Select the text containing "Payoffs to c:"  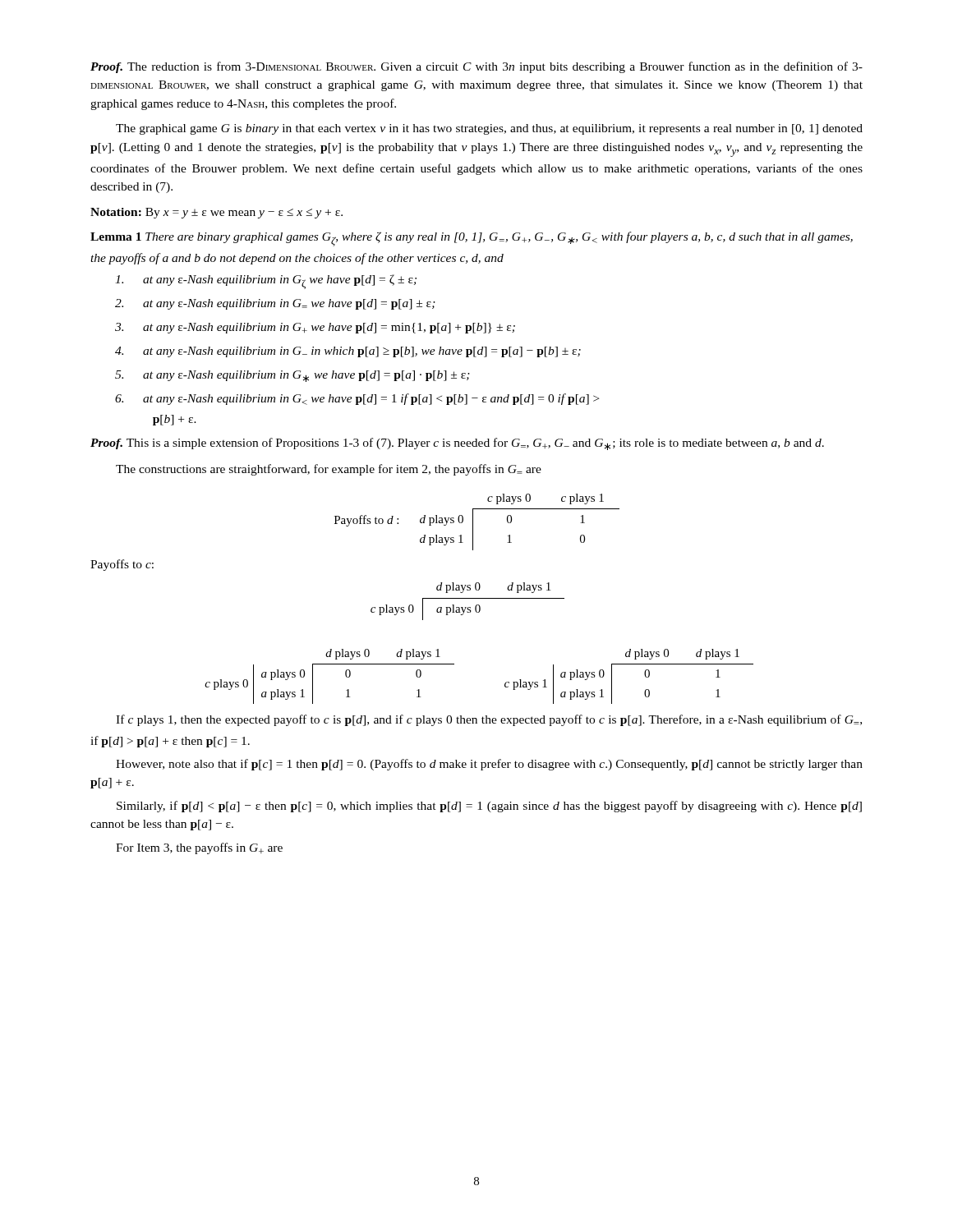122,564
